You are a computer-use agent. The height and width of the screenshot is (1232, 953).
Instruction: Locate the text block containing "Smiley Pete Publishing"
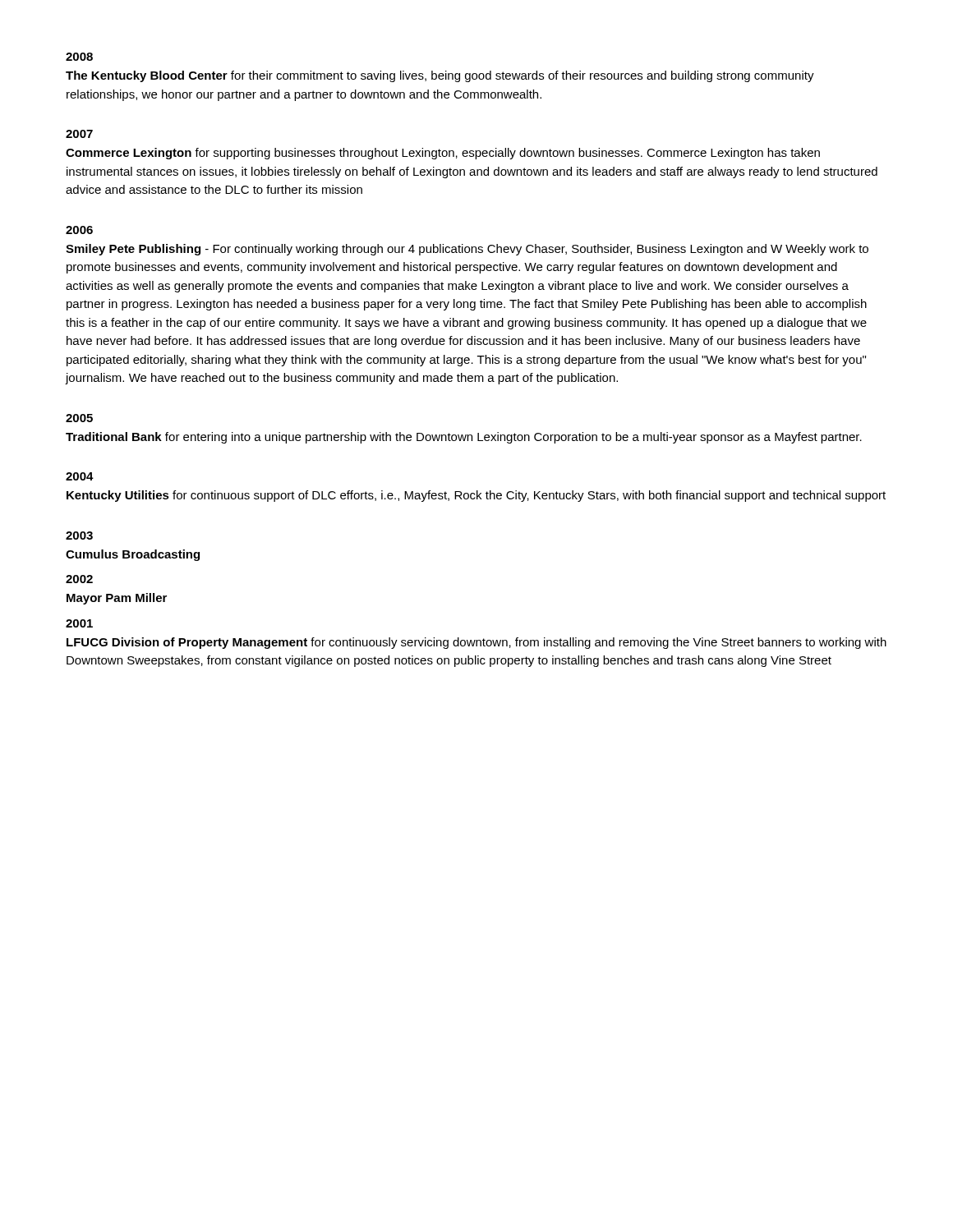pos(467,313)
